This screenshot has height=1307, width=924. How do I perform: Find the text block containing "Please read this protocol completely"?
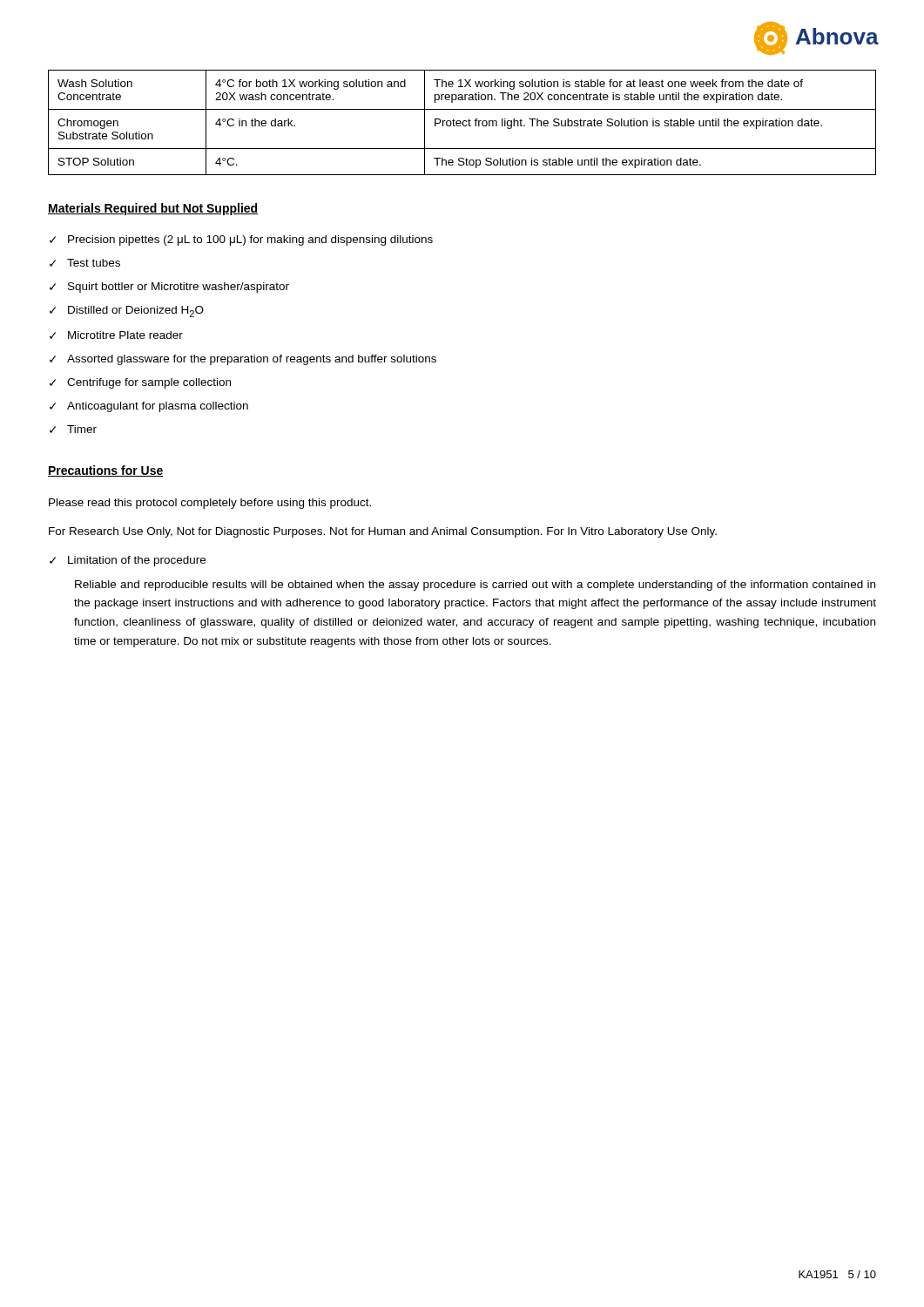coord(210,502)
